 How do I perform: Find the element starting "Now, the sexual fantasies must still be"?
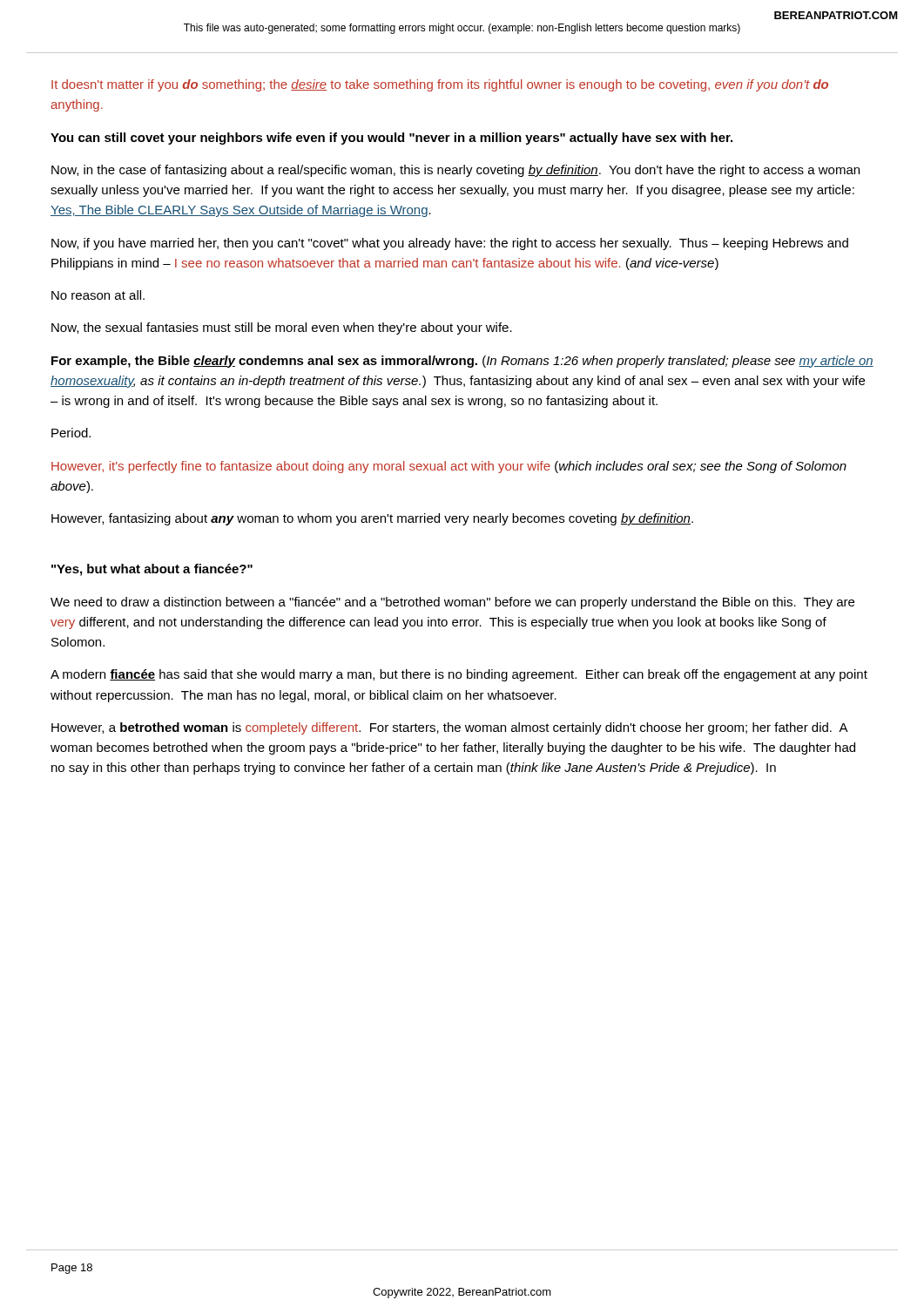click(x=282, y=327)
